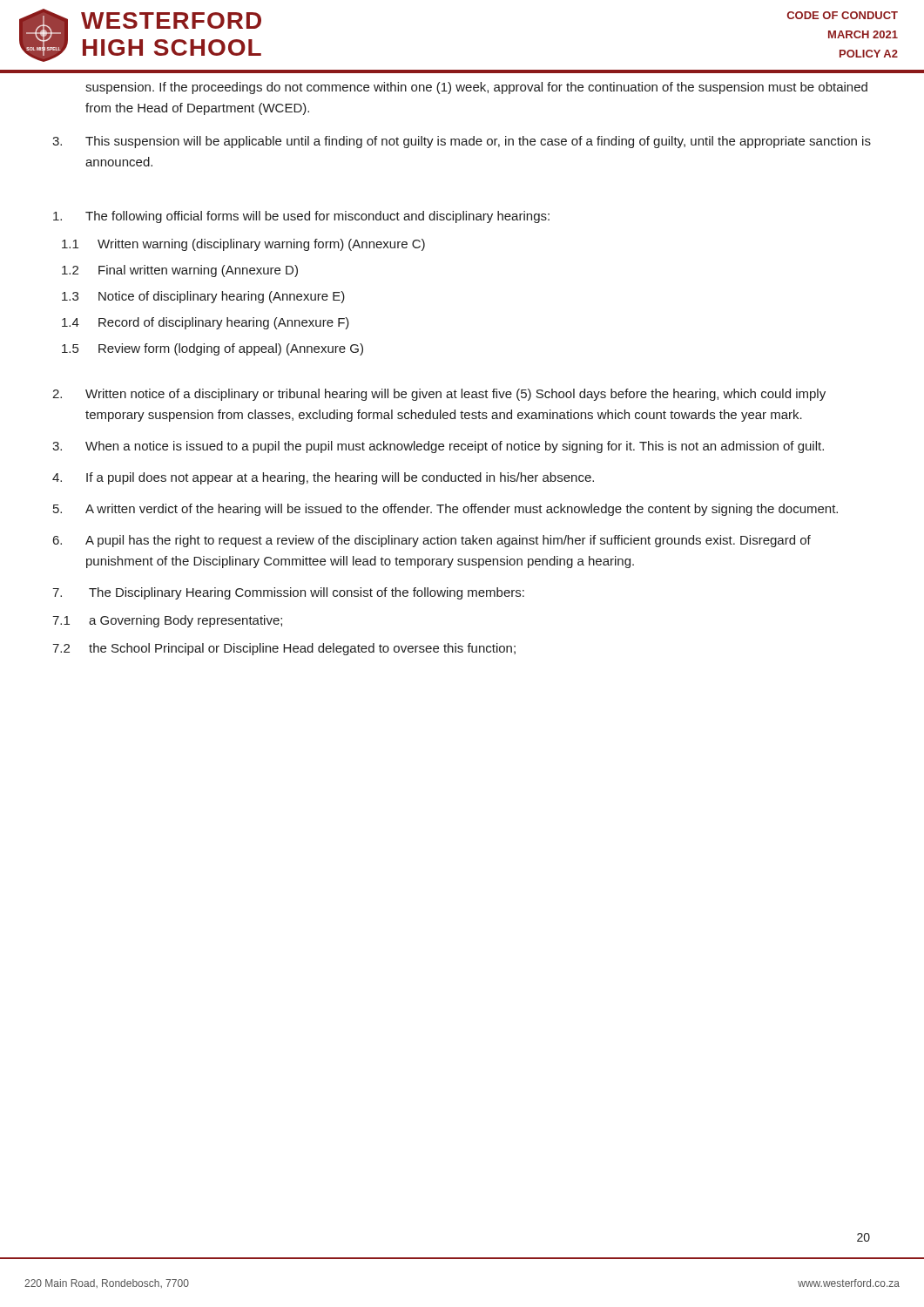Select the list item that reads "The following official forms will be used"
The width and height of the screenshot is (924, 1307).
[x=301, y=216]
